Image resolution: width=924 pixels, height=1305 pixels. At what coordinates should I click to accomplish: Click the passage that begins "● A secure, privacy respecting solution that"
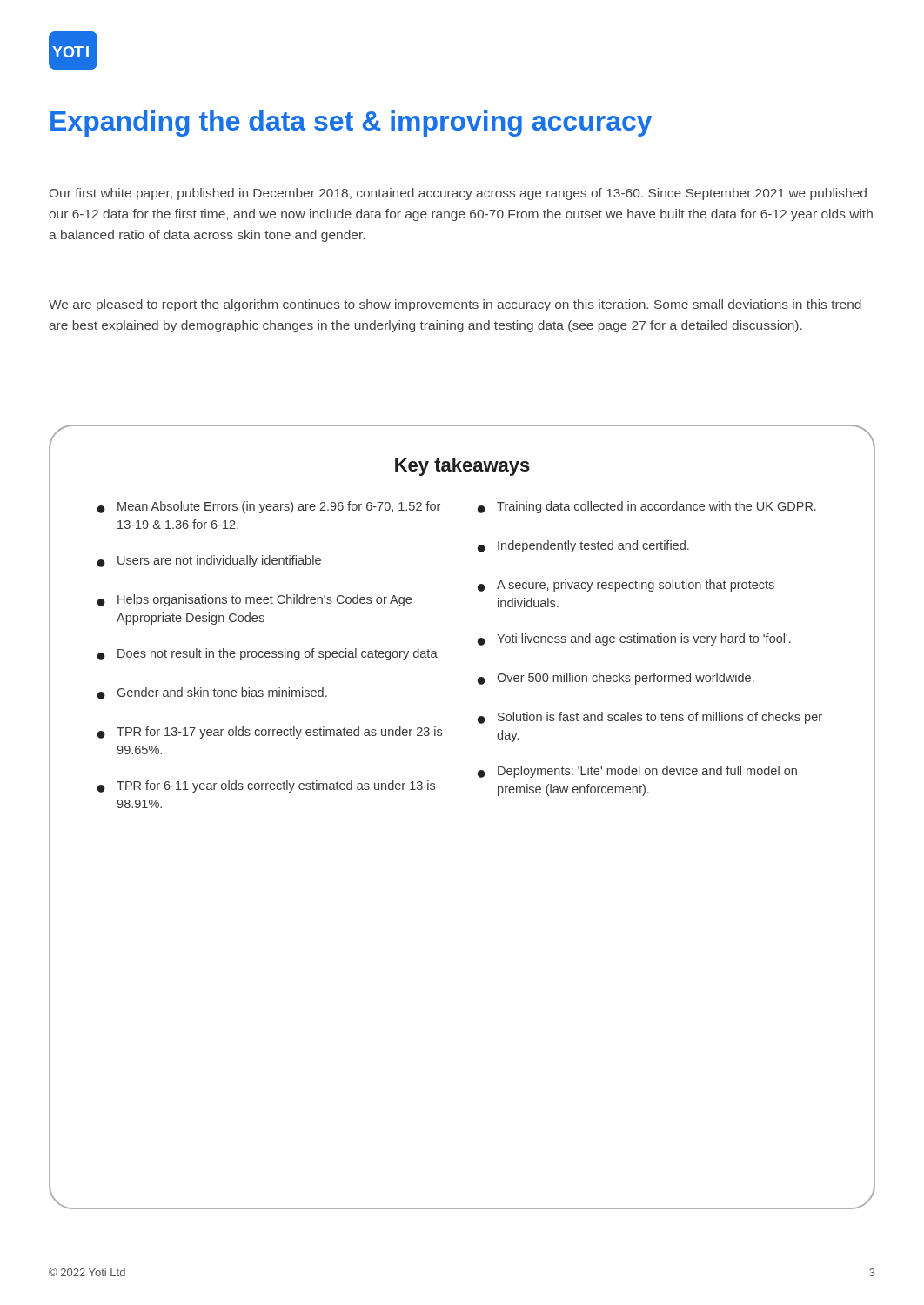click(x=652, y=594)
